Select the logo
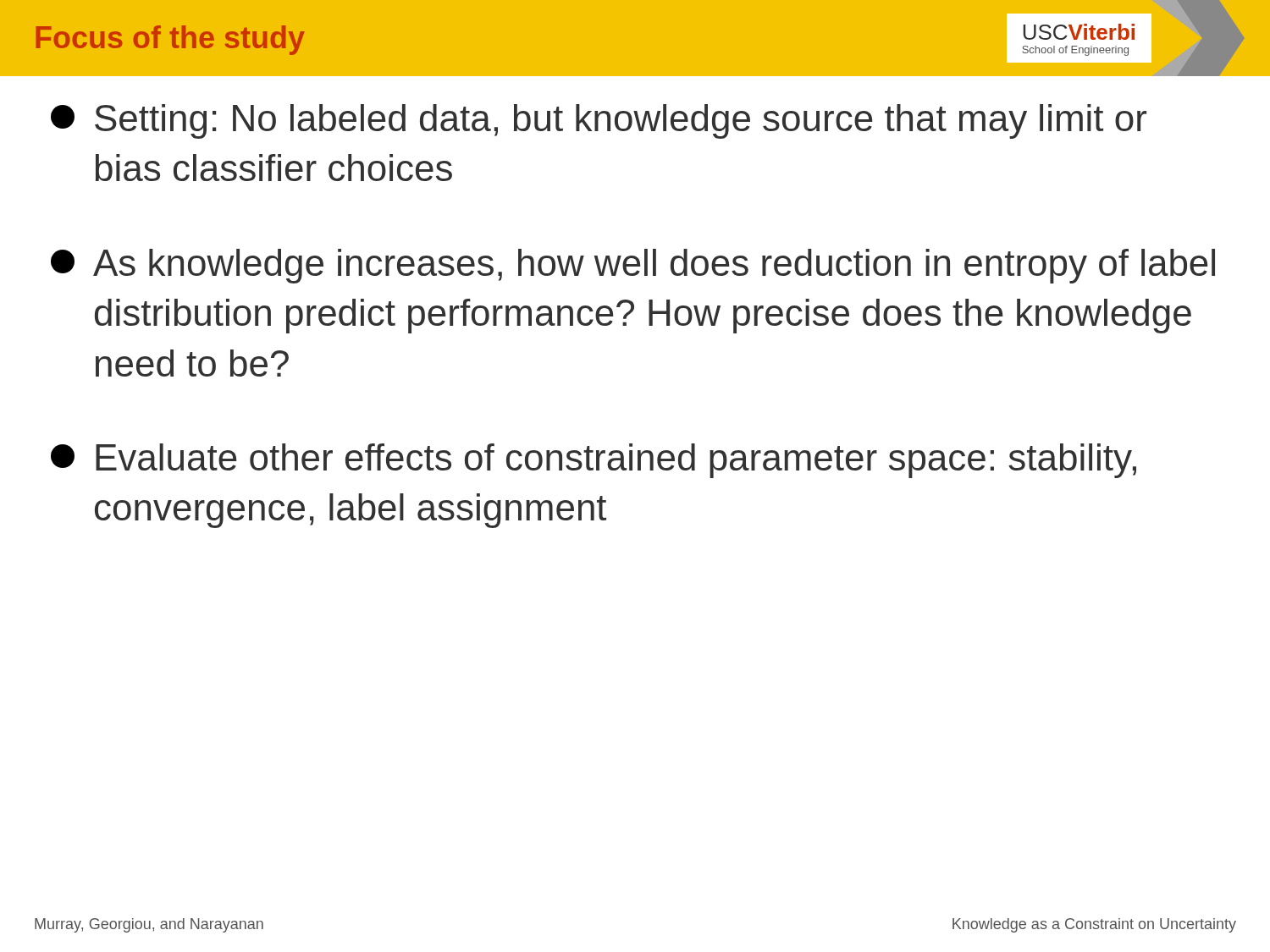This screenshot has width=1270, height=952. [x=1125, y=38]
